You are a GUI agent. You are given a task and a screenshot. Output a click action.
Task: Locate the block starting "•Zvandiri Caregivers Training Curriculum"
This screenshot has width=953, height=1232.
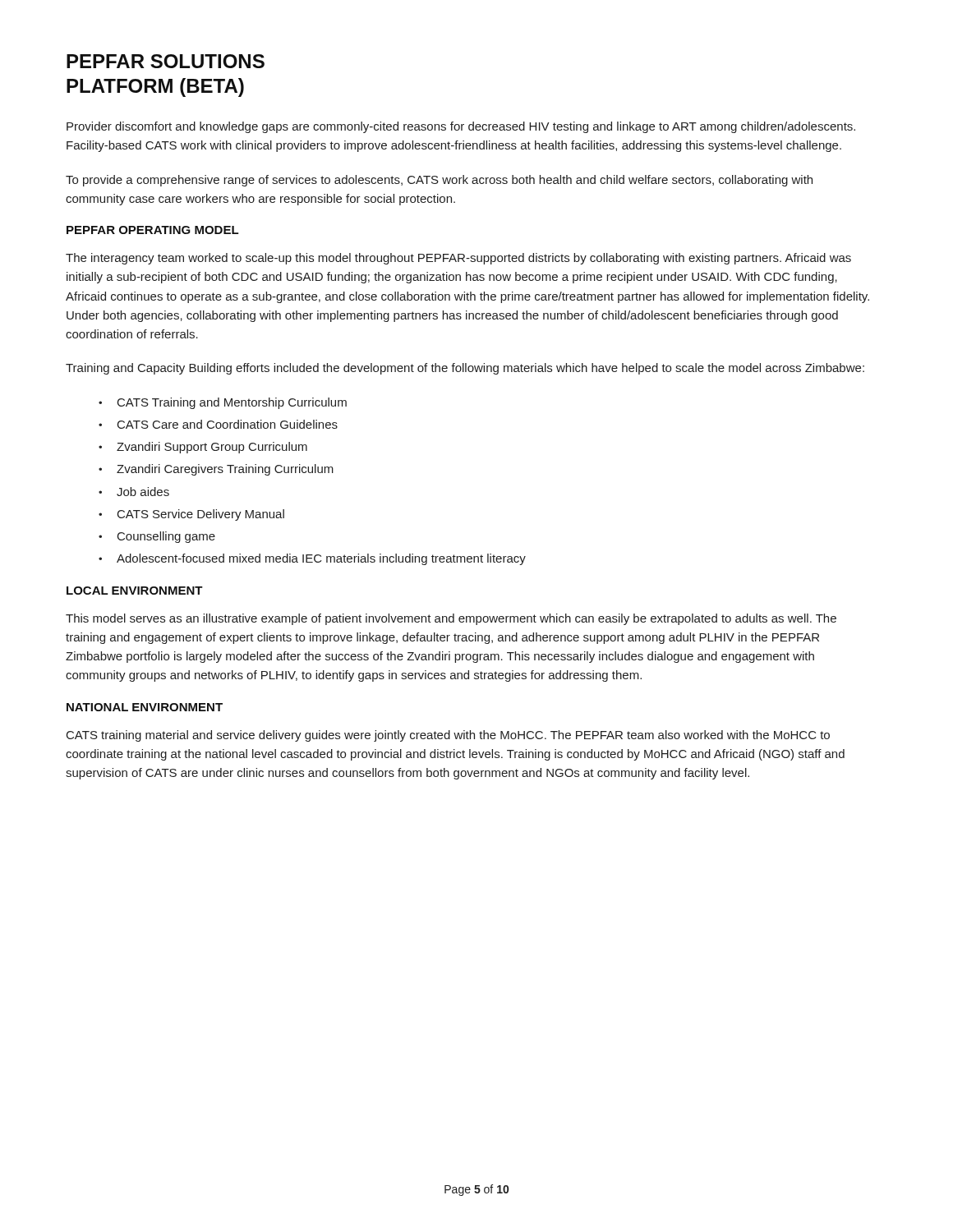[216, 469]
